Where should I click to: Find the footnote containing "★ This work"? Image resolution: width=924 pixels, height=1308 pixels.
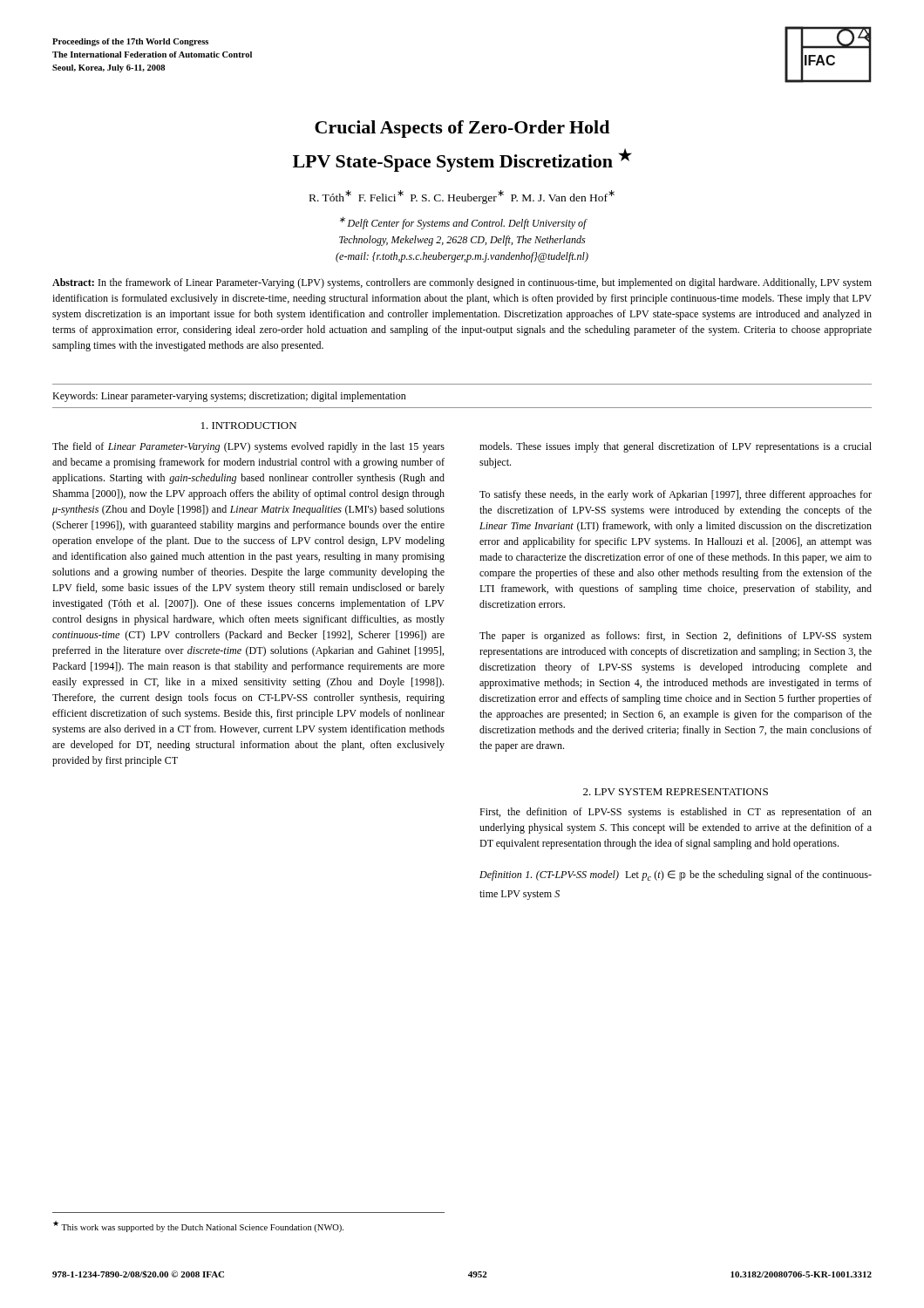[198, 1225]
